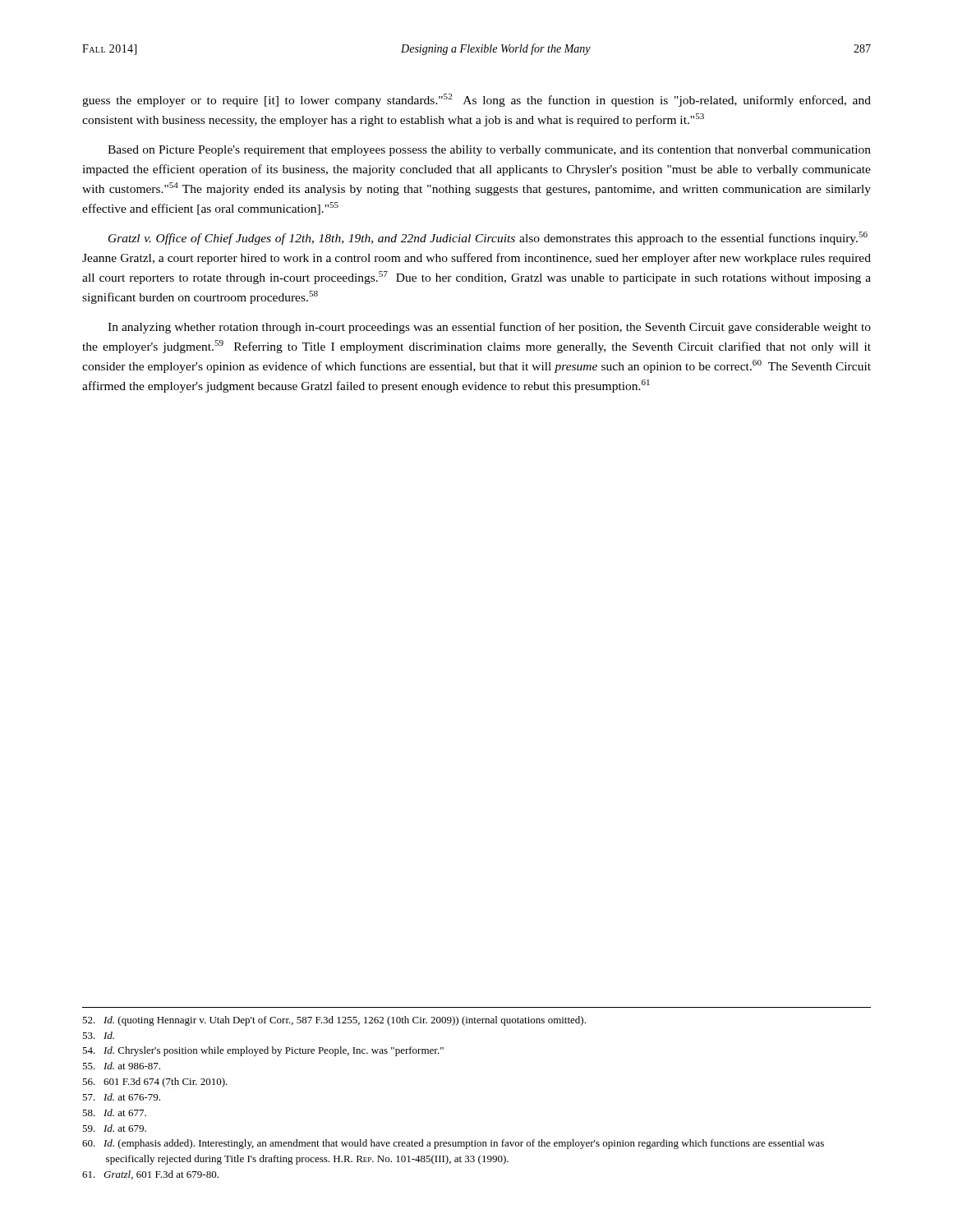Select the block starting "Gratzl v. Office"
This screenshot has height=1232, width=953.
pyautogui.click(x=476, y=268)
